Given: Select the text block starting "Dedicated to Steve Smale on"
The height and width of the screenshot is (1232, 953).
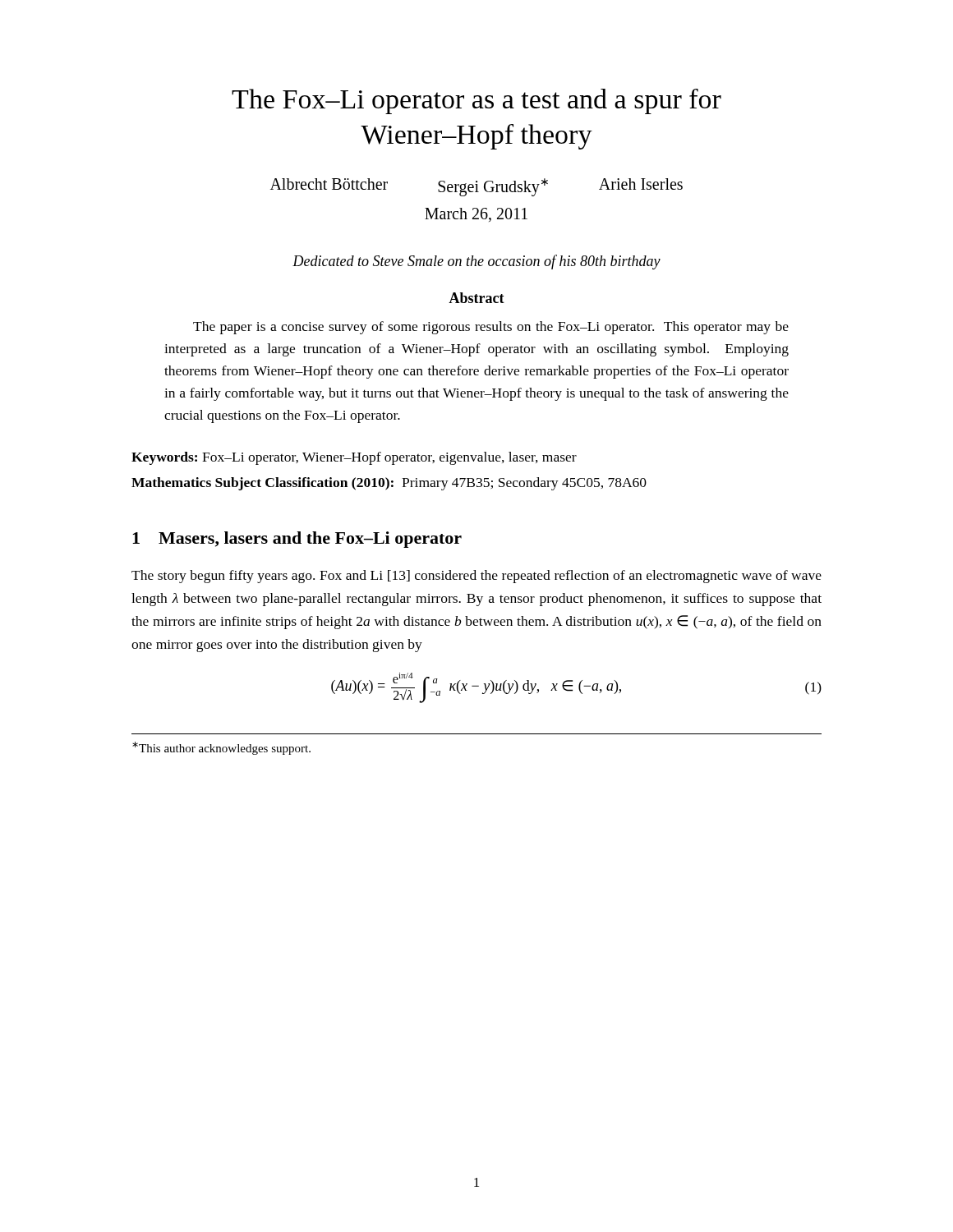Looking at the screenshot, I should [476, 261].
